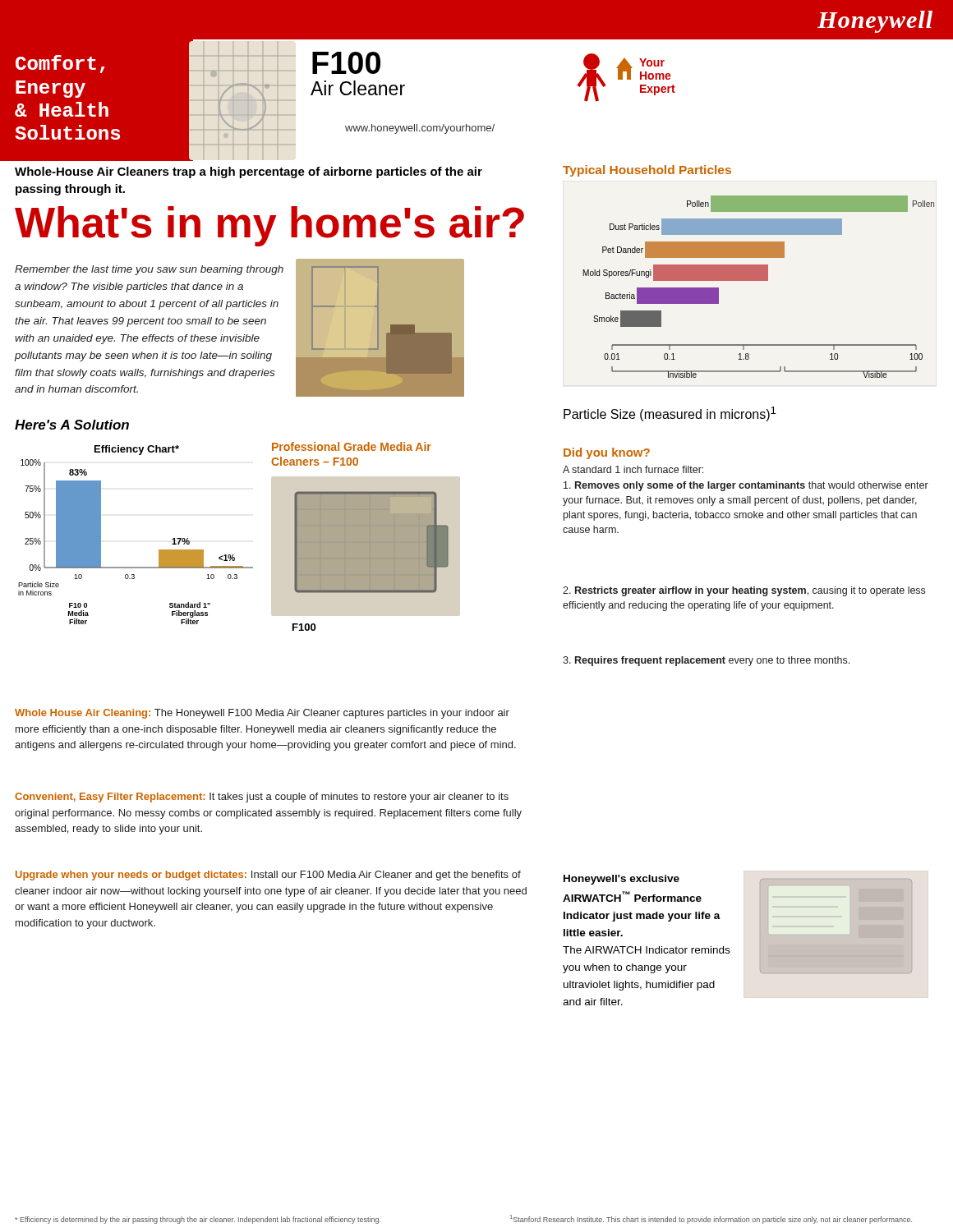Click the passage that begins "Convenient, Easy Filter Replacement: It takes just a"
This screenshot has width=953, height=1232.
click(x=268, y=812)
